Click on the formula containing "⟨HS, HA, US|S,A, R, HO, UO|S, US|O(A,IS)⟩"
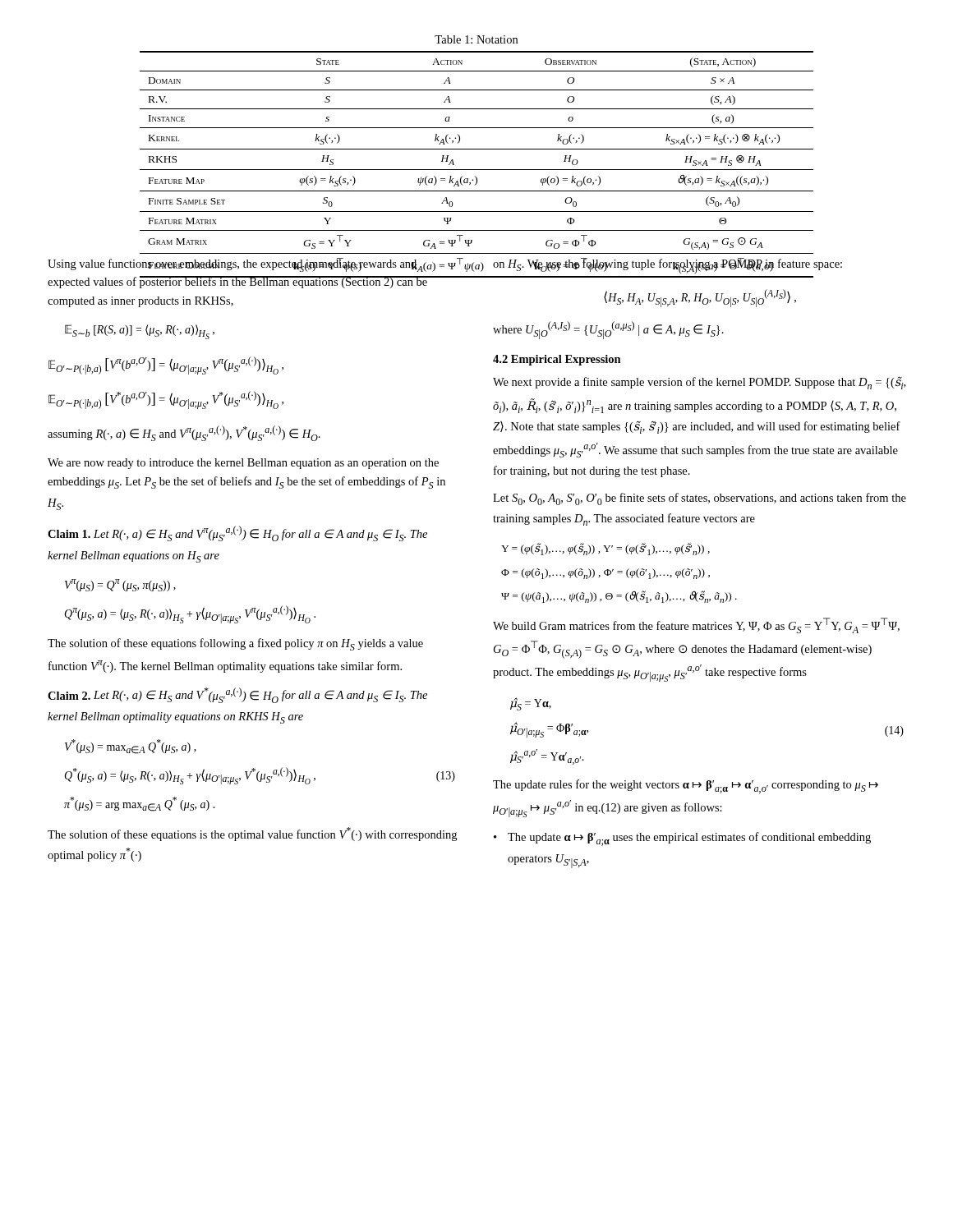953x1232 pixels. point(700,297)
